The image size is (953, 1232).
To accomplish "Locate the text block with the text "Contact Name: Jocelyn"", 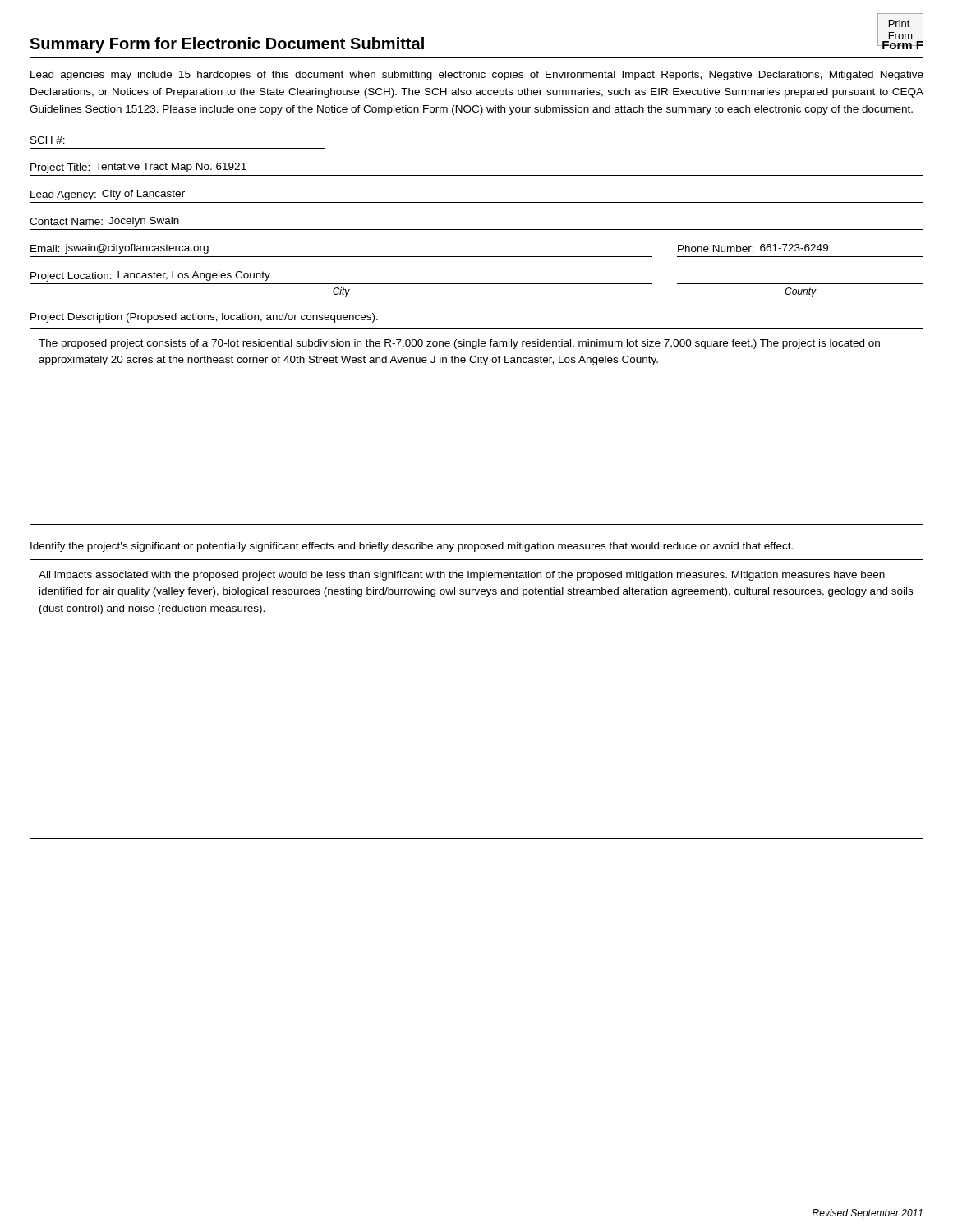I will (476, 221).
